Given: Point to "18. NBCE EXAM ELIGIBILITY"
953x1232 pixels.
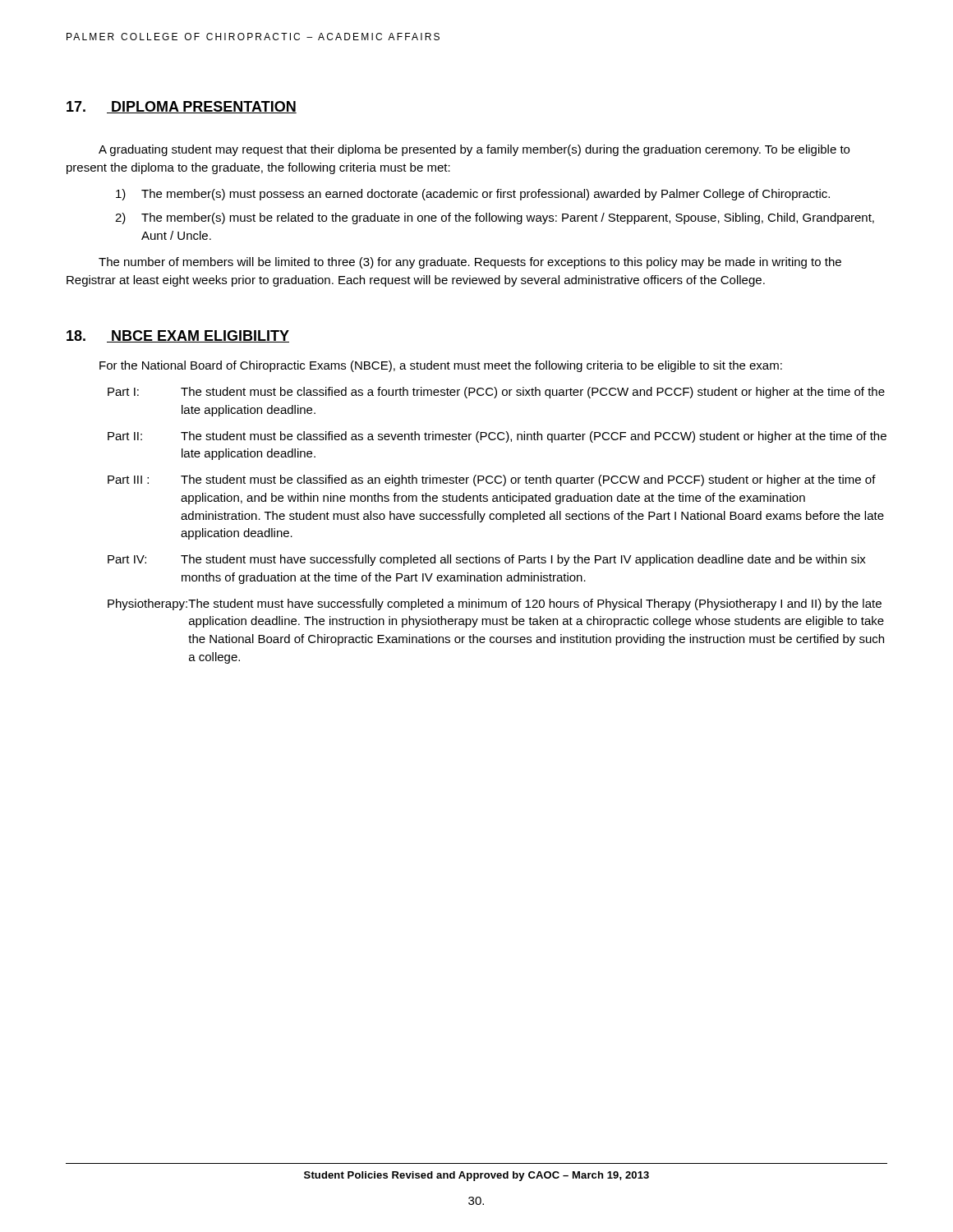Looking at the screenshot, I should coord(178,336).
